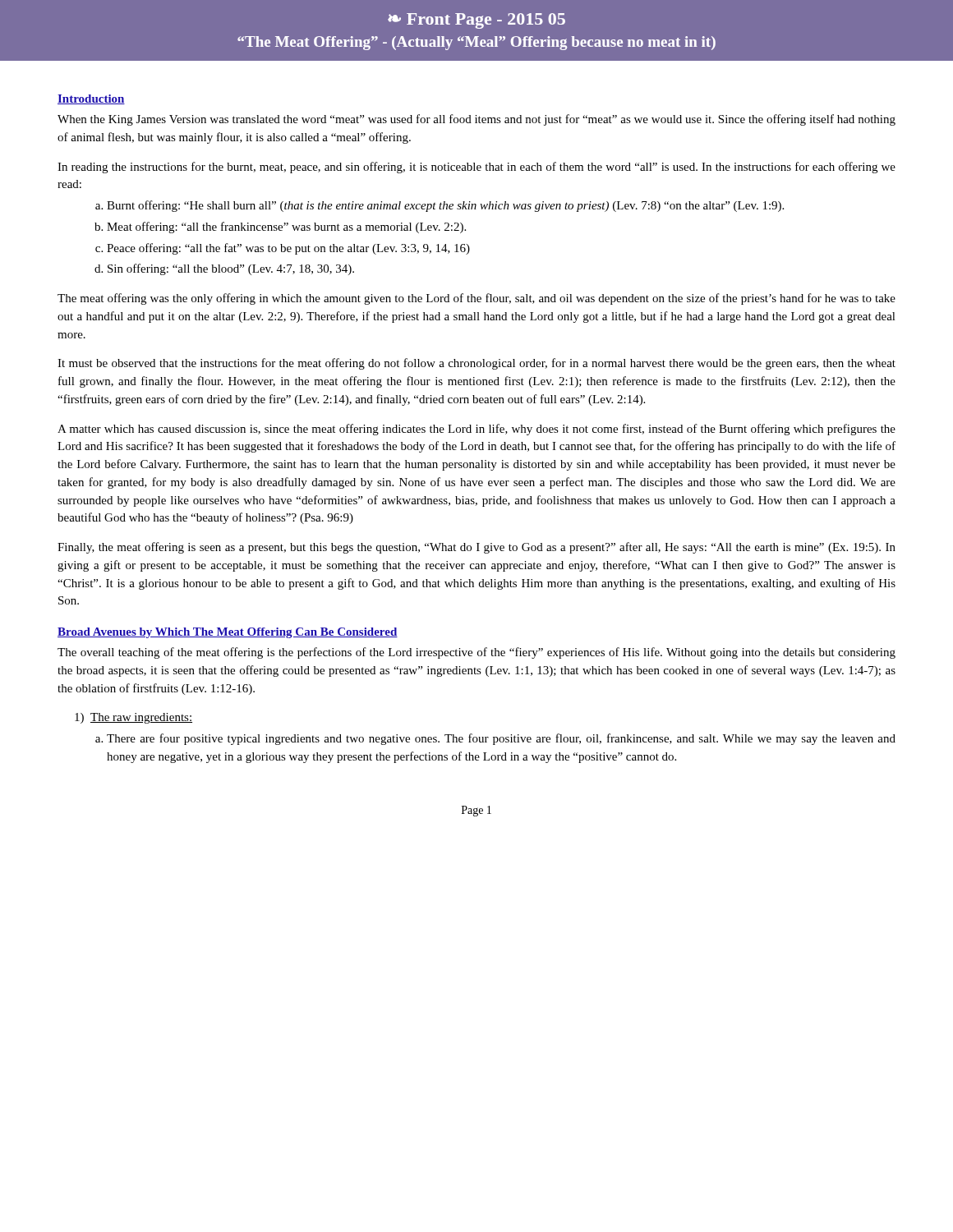Find the text block containing "It must be observed that"
The image size is (953, 1232).
point(476,382)
